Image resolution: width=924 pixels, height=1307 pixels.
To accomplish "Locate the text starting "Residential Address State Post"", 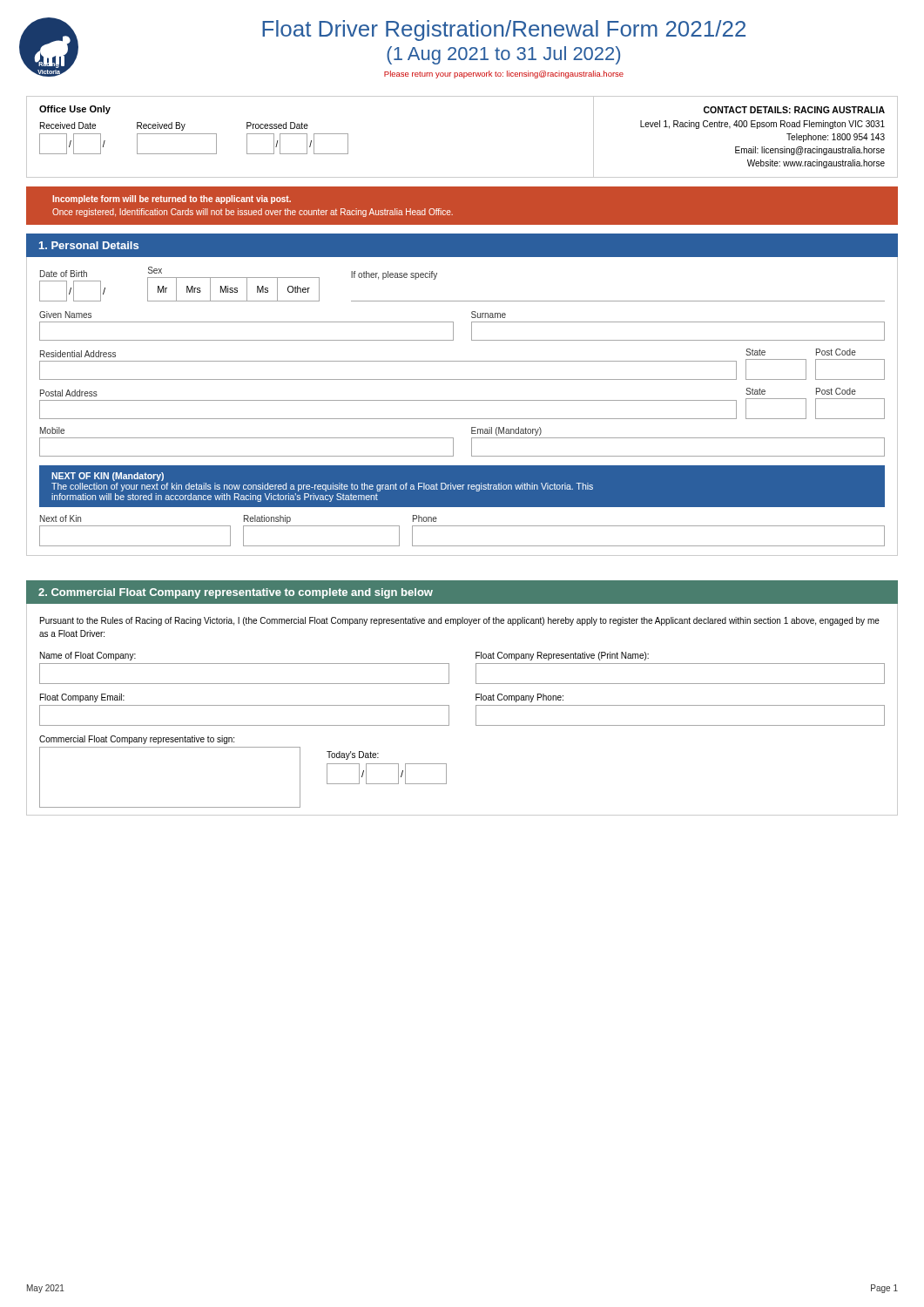I will point(462,364).
